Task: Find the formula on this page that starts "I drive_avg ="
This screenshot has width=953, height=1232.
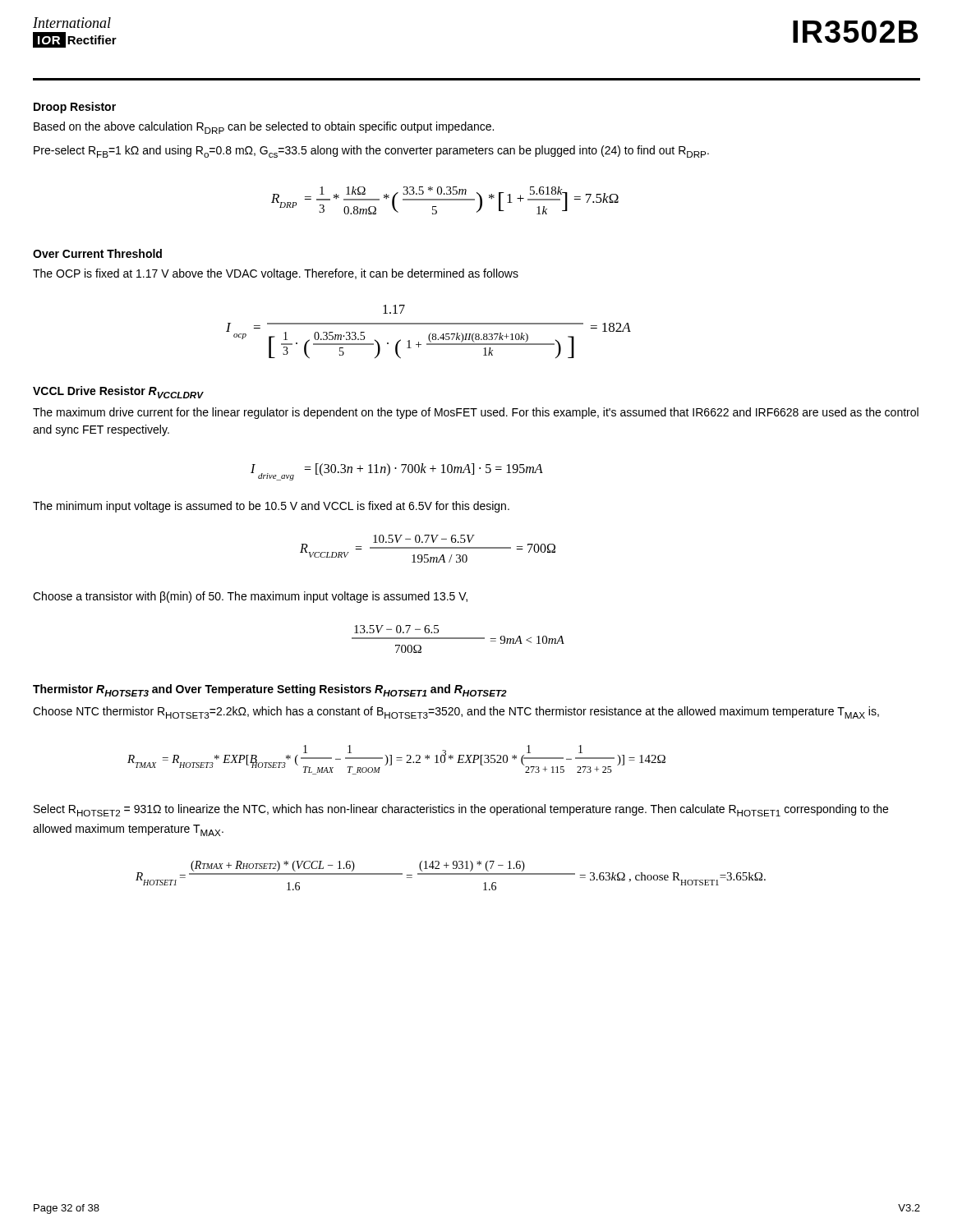Action: [x=476, y=469]
